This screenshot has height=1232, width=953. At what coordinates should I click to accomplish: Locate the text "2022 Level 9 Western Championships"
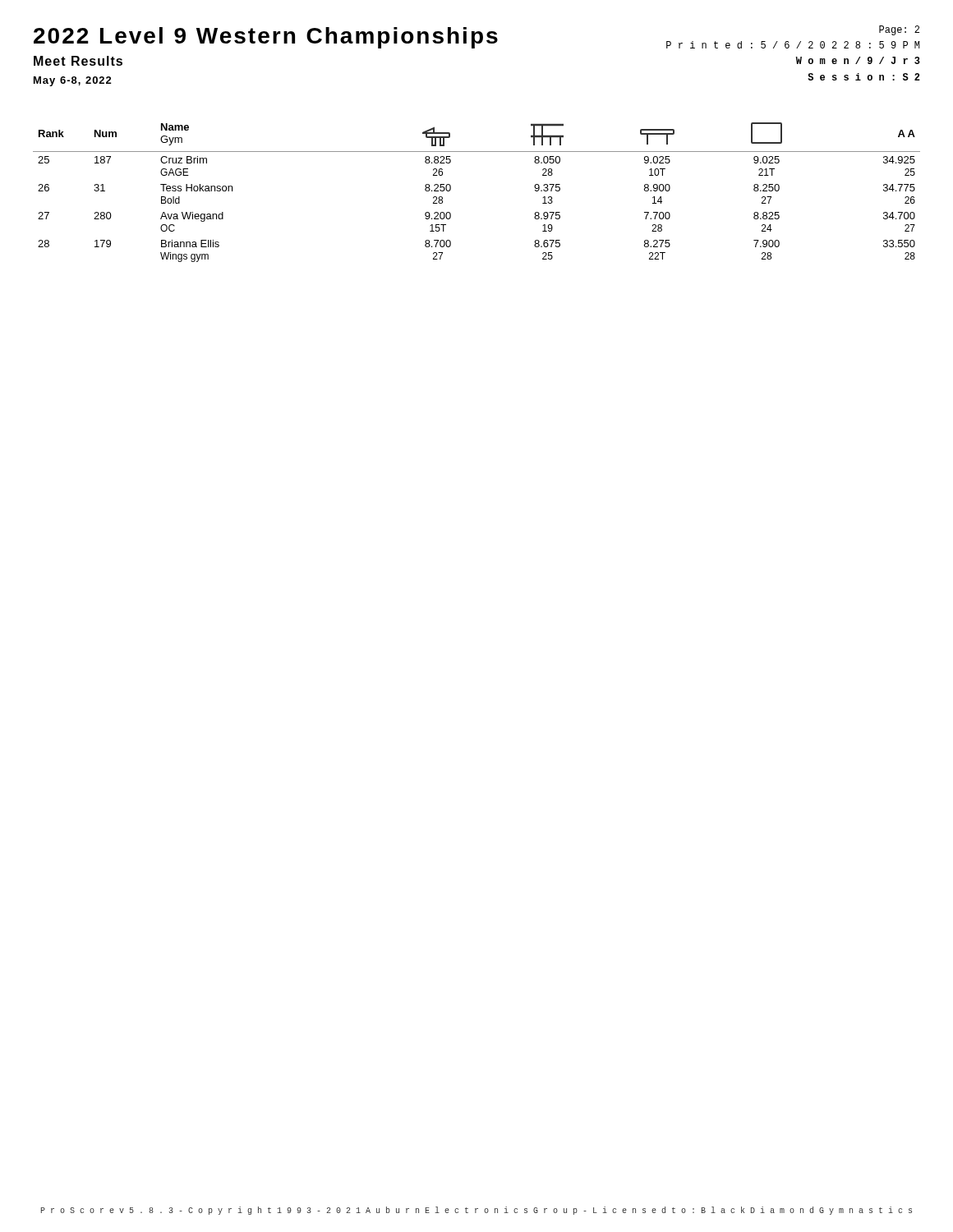(266, 36)
